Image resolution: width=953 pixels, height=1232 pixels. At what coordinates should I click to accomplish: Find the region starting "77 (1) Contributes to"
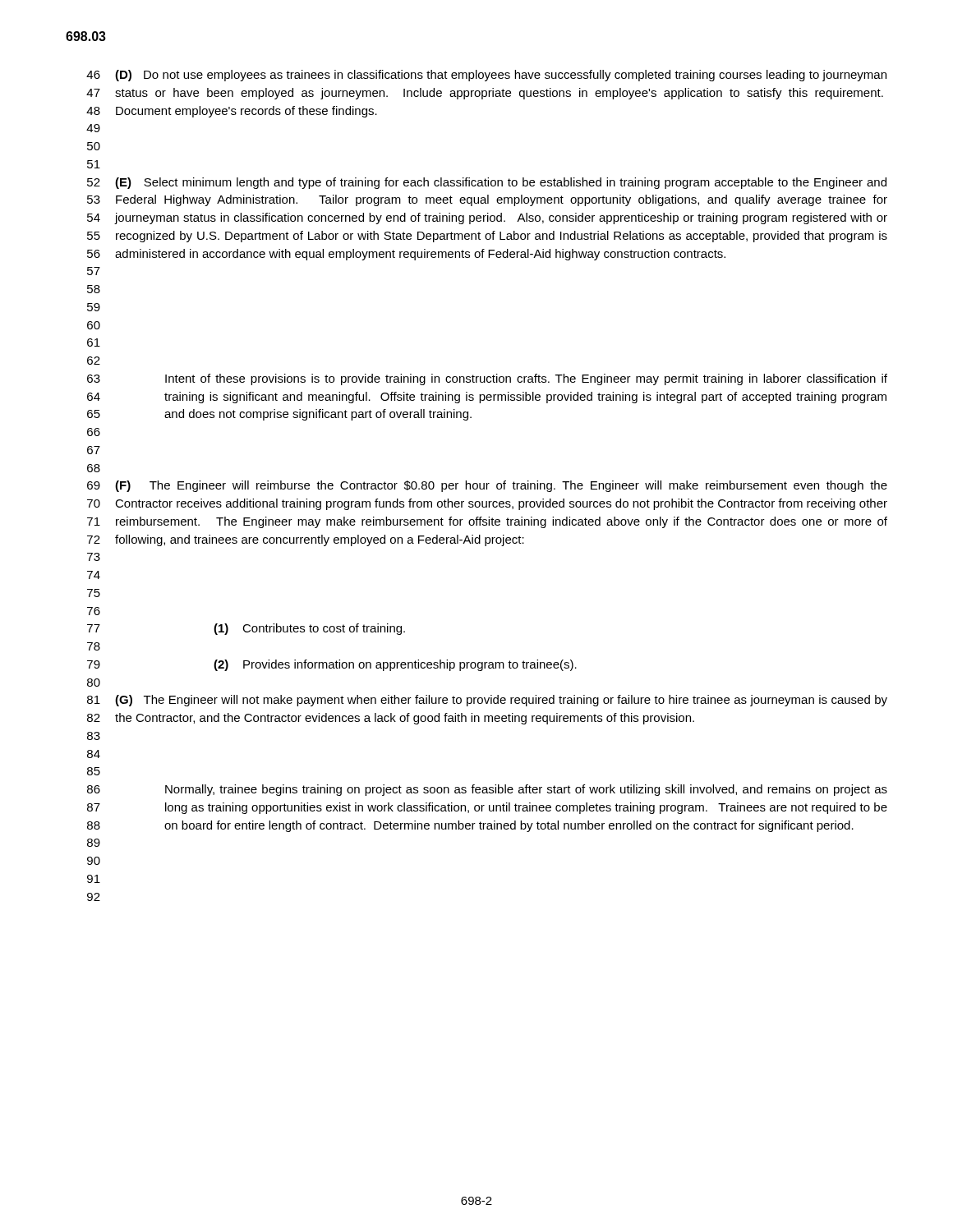point(246,629)
